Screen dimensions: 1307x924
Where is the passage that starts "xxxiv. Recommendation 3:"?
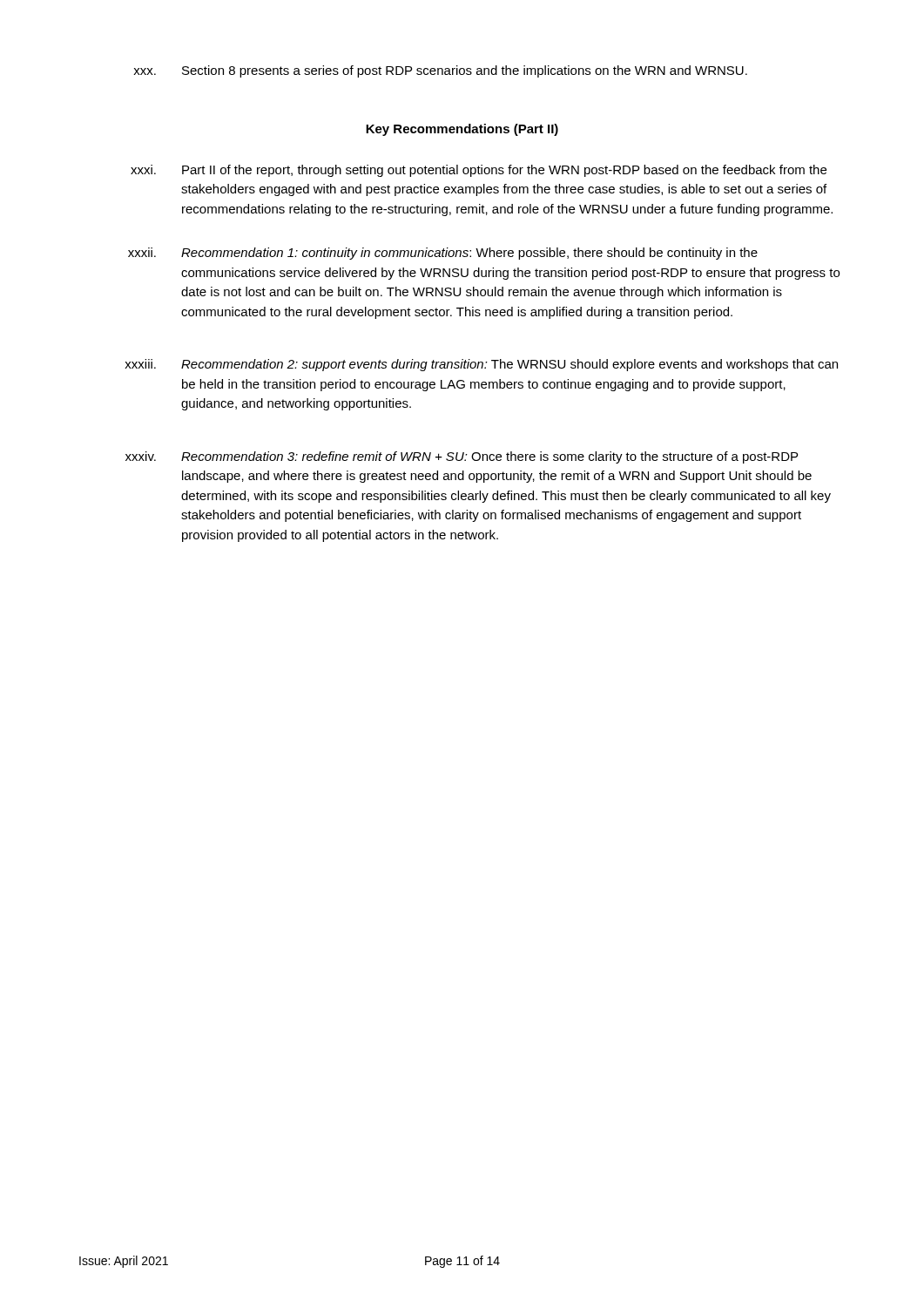click(x=462, y=496)
